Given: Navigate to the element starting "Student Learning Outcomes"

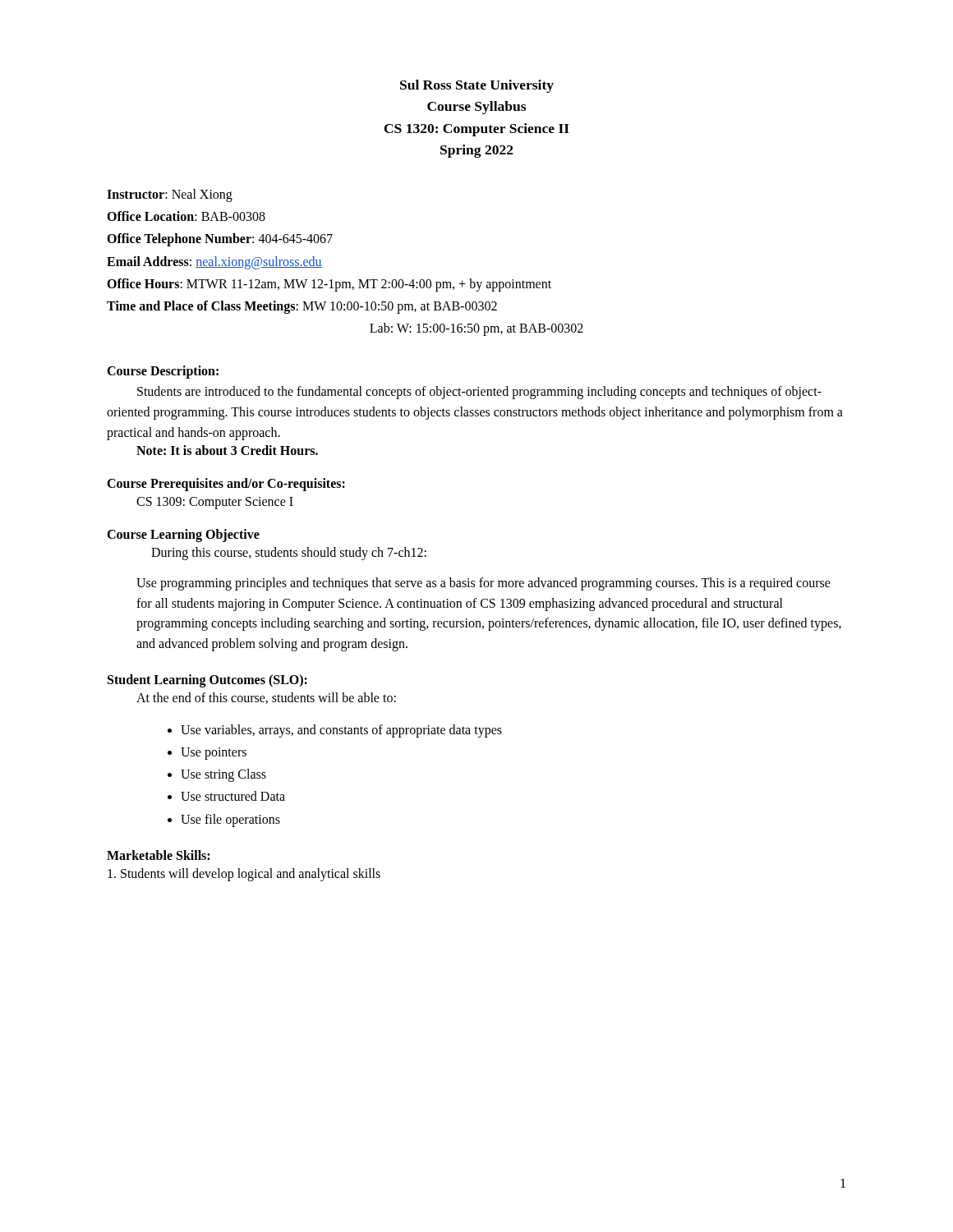Looking at the screenshot, I should pos(207,680).
